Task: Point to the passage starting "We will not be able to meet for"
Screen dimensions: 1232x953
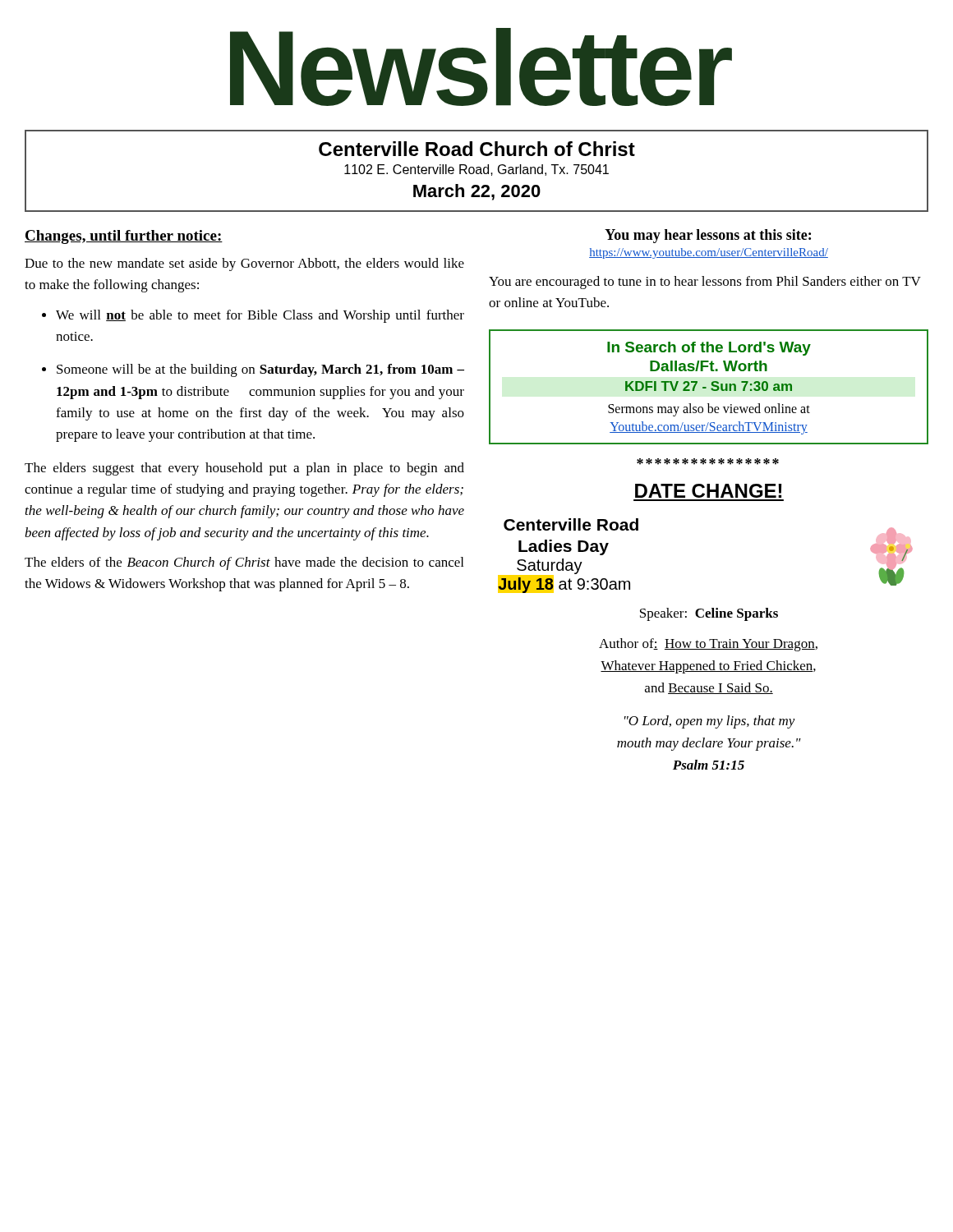Action: pos(260,326)
